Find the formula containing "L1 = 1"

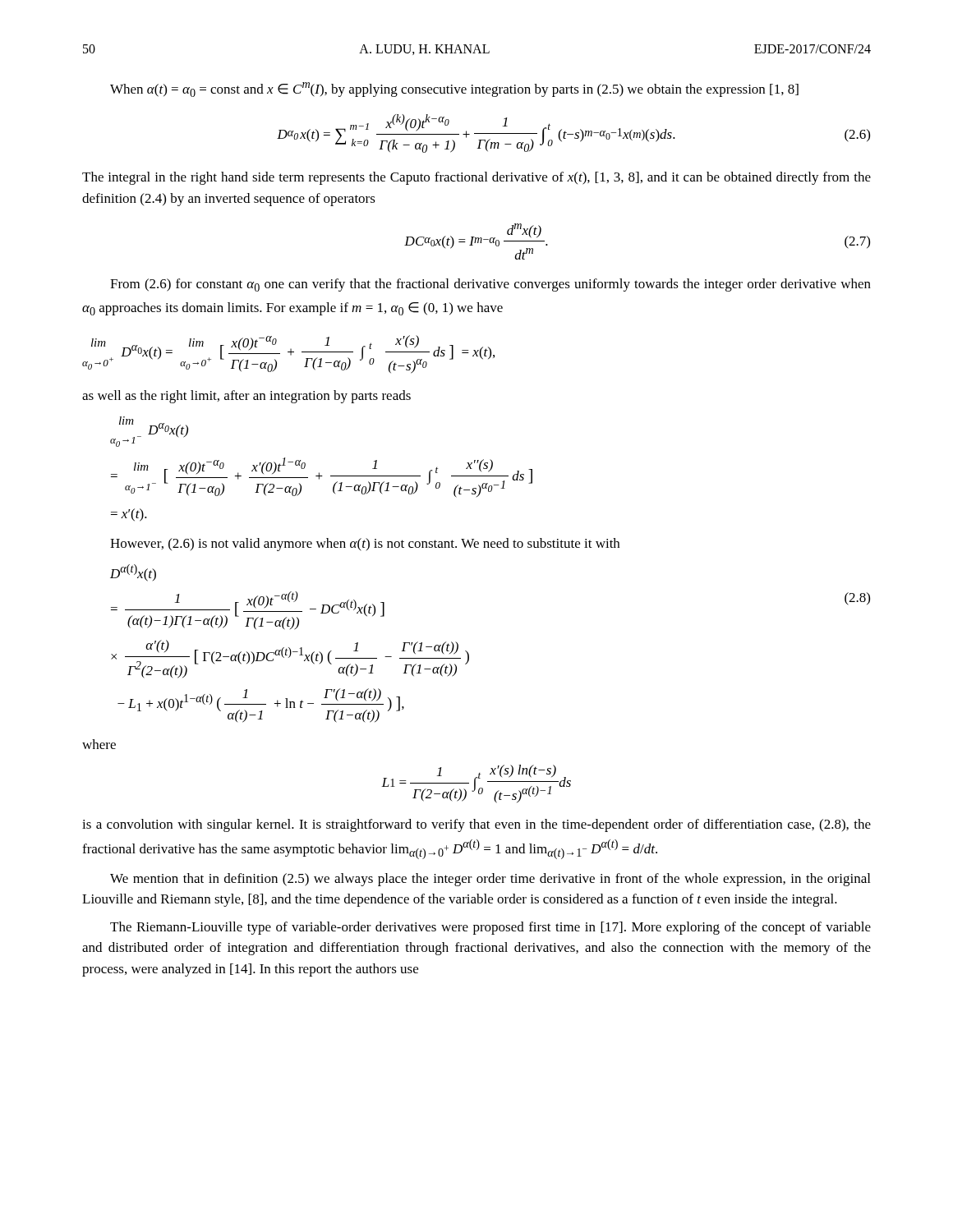476,783
